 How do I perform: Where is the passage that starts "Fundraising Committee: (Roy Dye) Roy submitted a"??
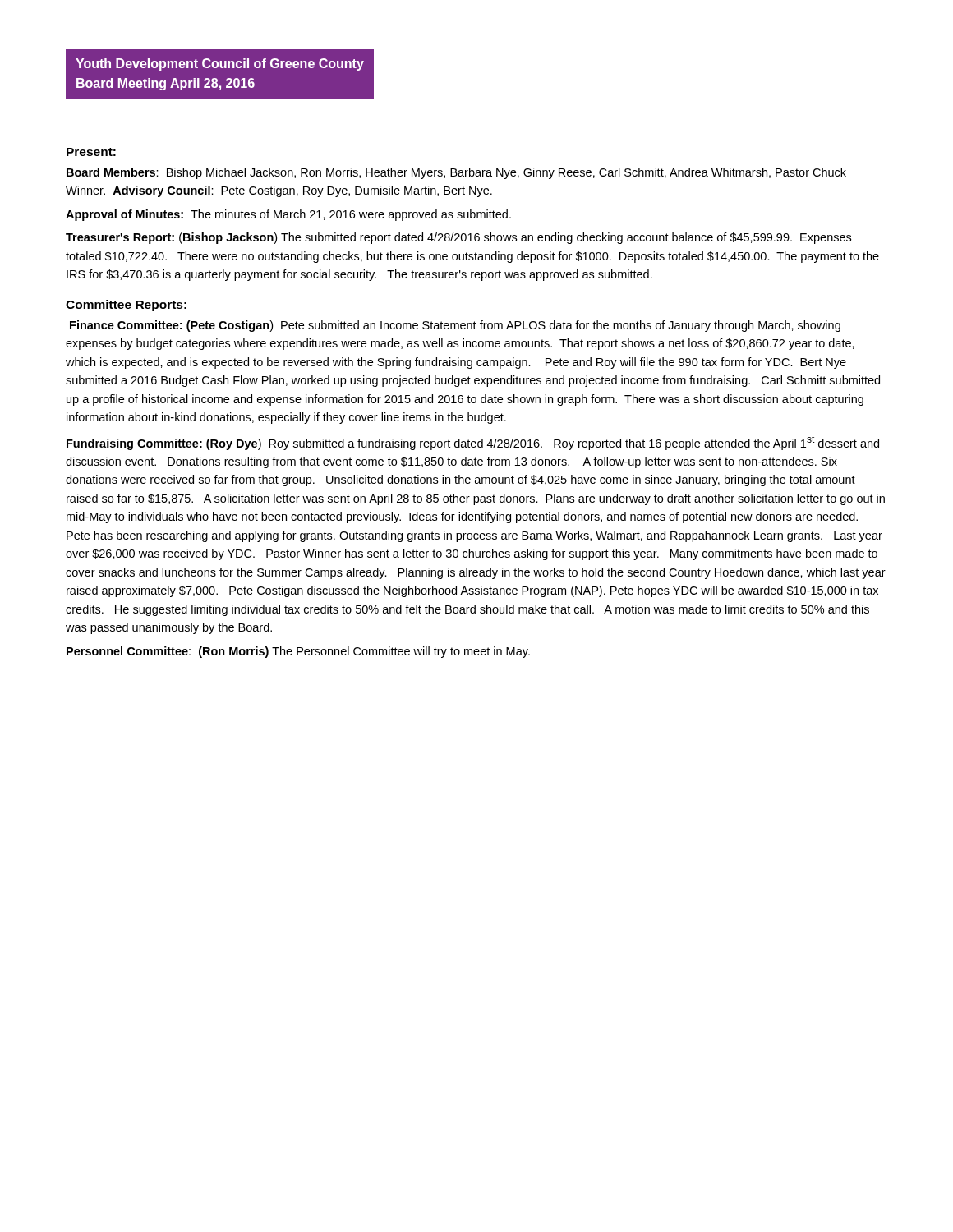tap(476, 534)
